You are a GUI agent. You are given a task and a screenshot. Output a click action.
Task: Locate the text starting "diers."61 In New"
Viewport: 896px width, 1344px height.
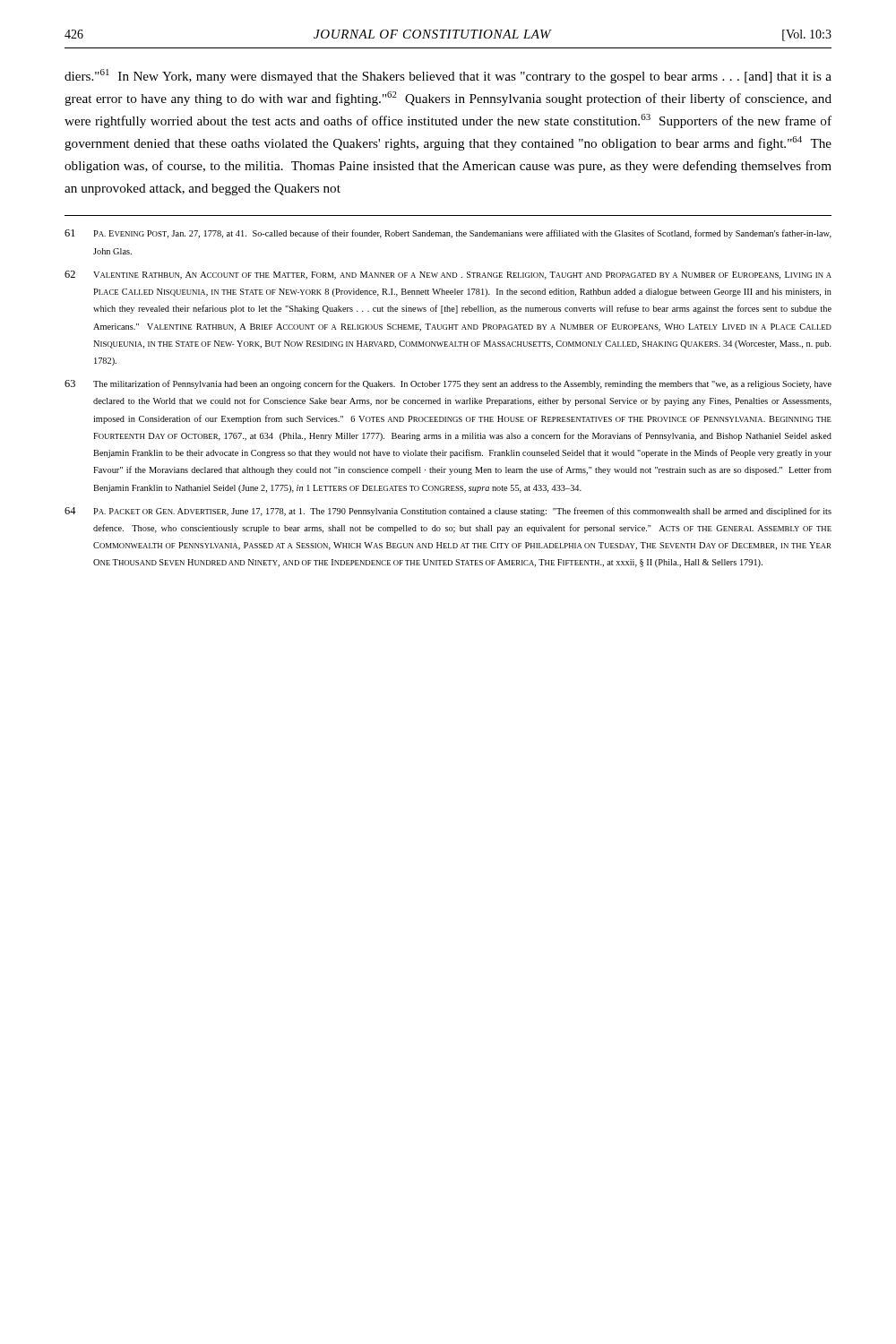448,131
